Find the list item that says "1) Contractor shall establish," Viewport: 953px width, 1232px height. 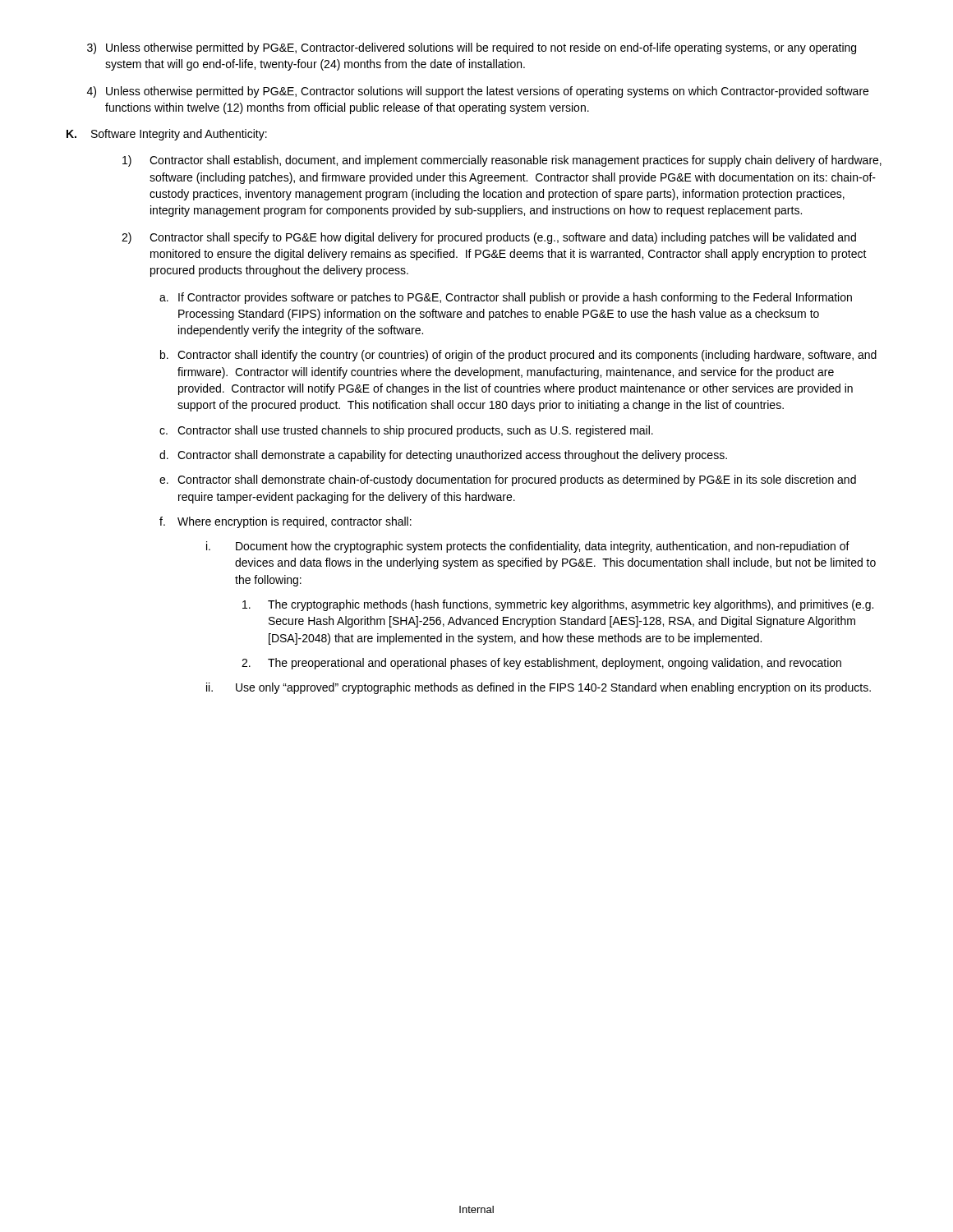point(504,186)
